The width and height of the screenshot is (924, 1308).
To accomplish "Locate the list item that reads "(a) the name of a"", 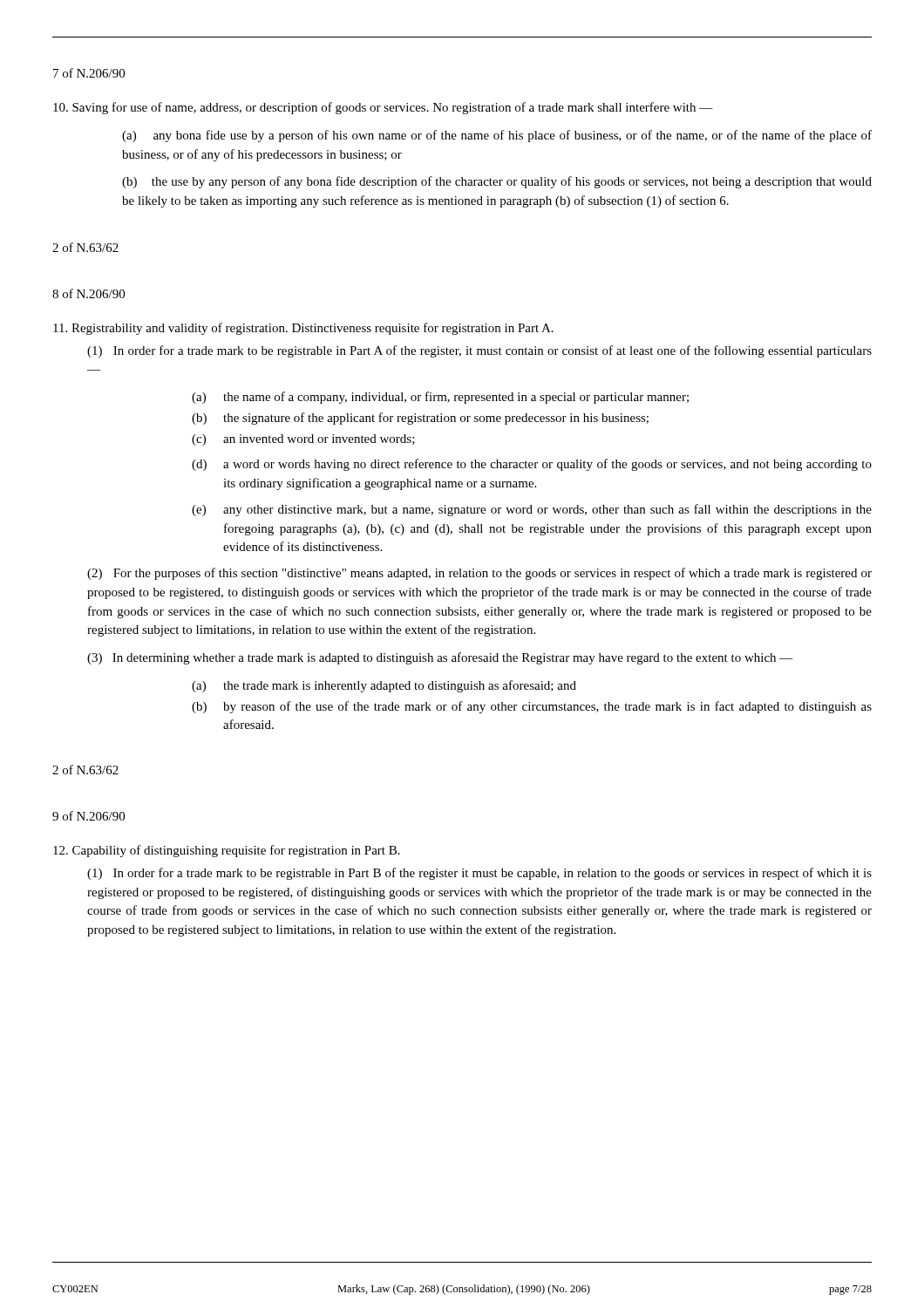I will pyautogui.click(x=532, y=398).
